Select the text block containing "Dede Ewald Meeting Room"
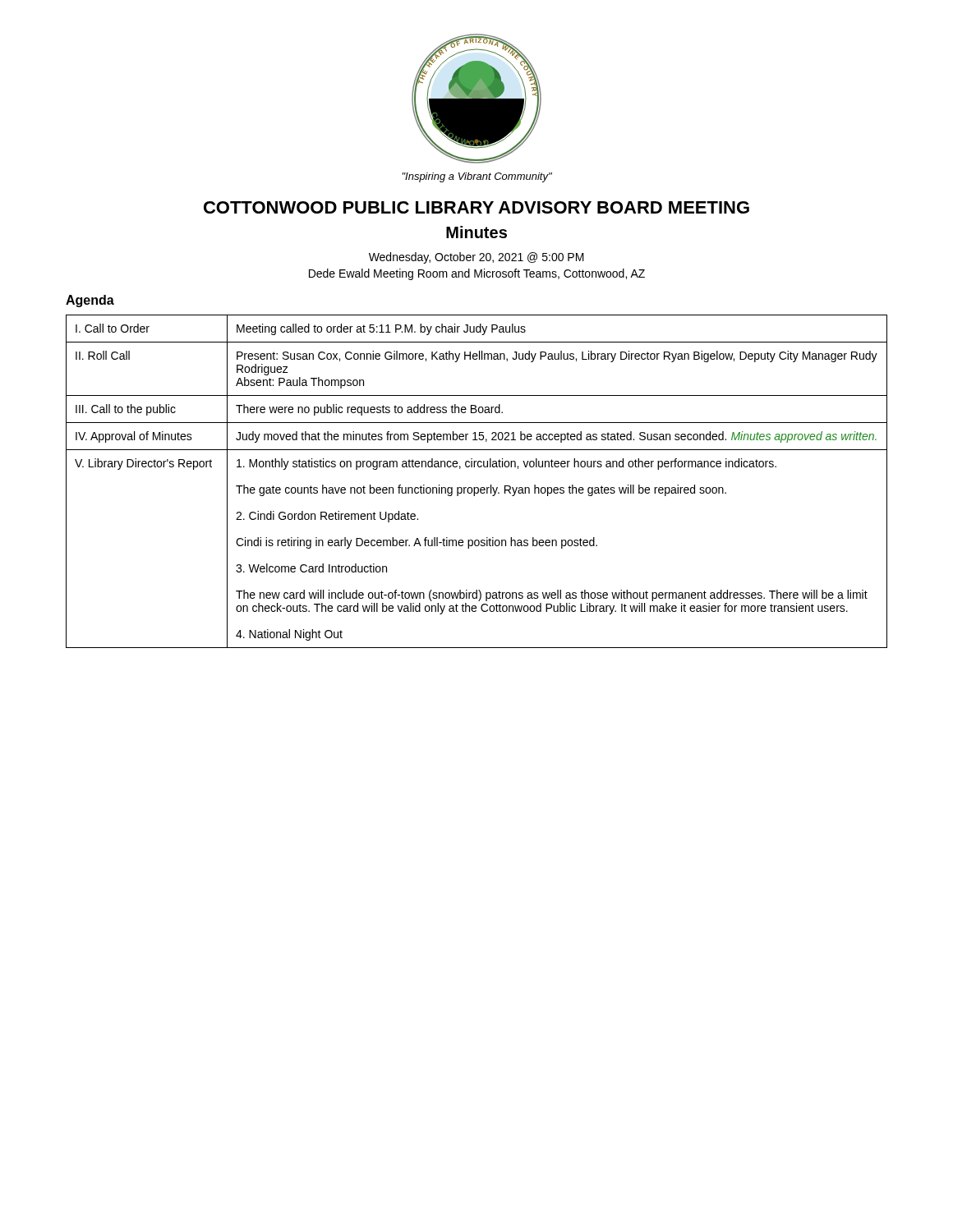Viewport: 953px width, 1232px height. pyautogui.click(x=476, y=274)
